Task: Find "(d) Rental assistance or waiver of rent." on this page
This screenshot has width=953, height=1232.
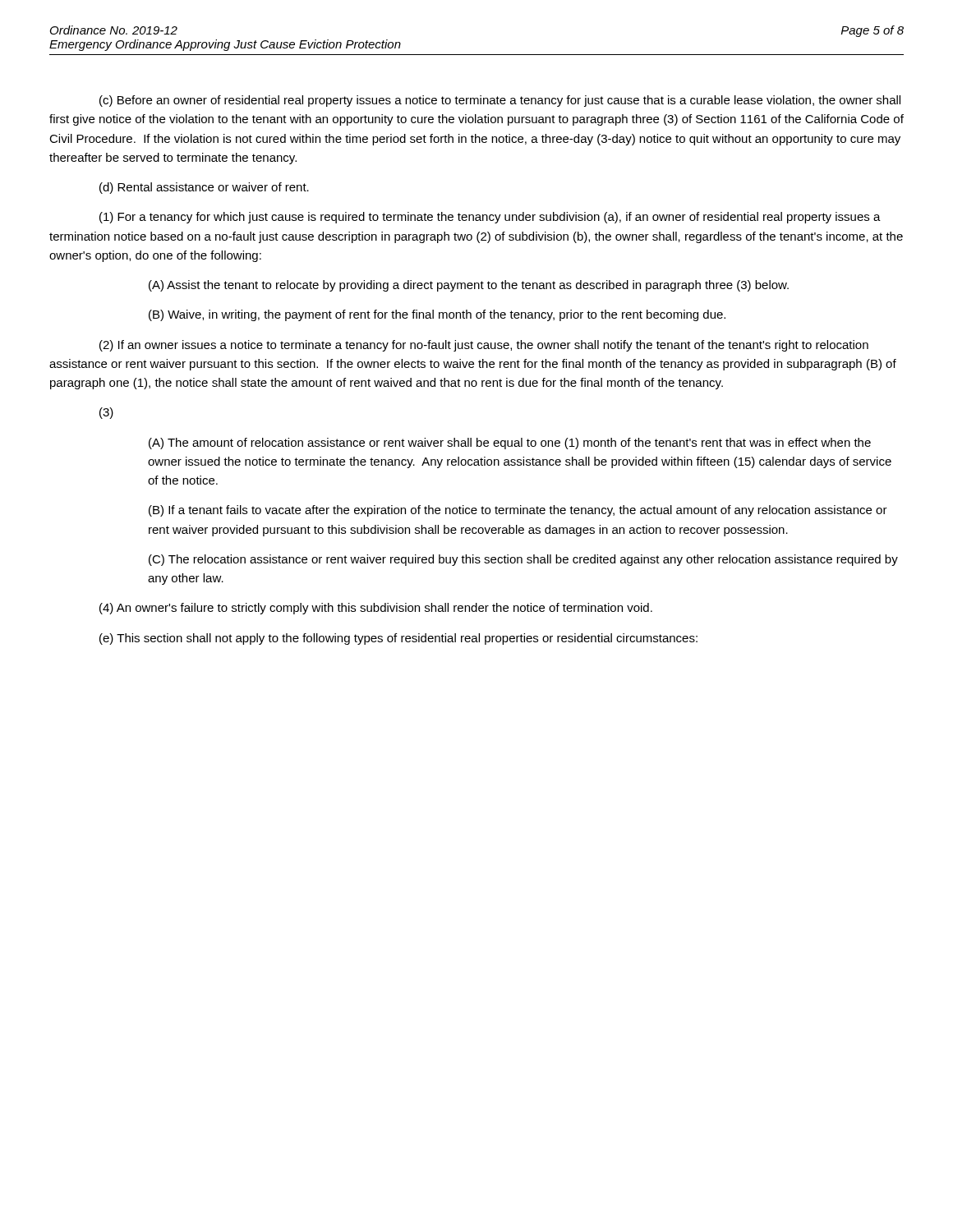Action: (204, 188)
